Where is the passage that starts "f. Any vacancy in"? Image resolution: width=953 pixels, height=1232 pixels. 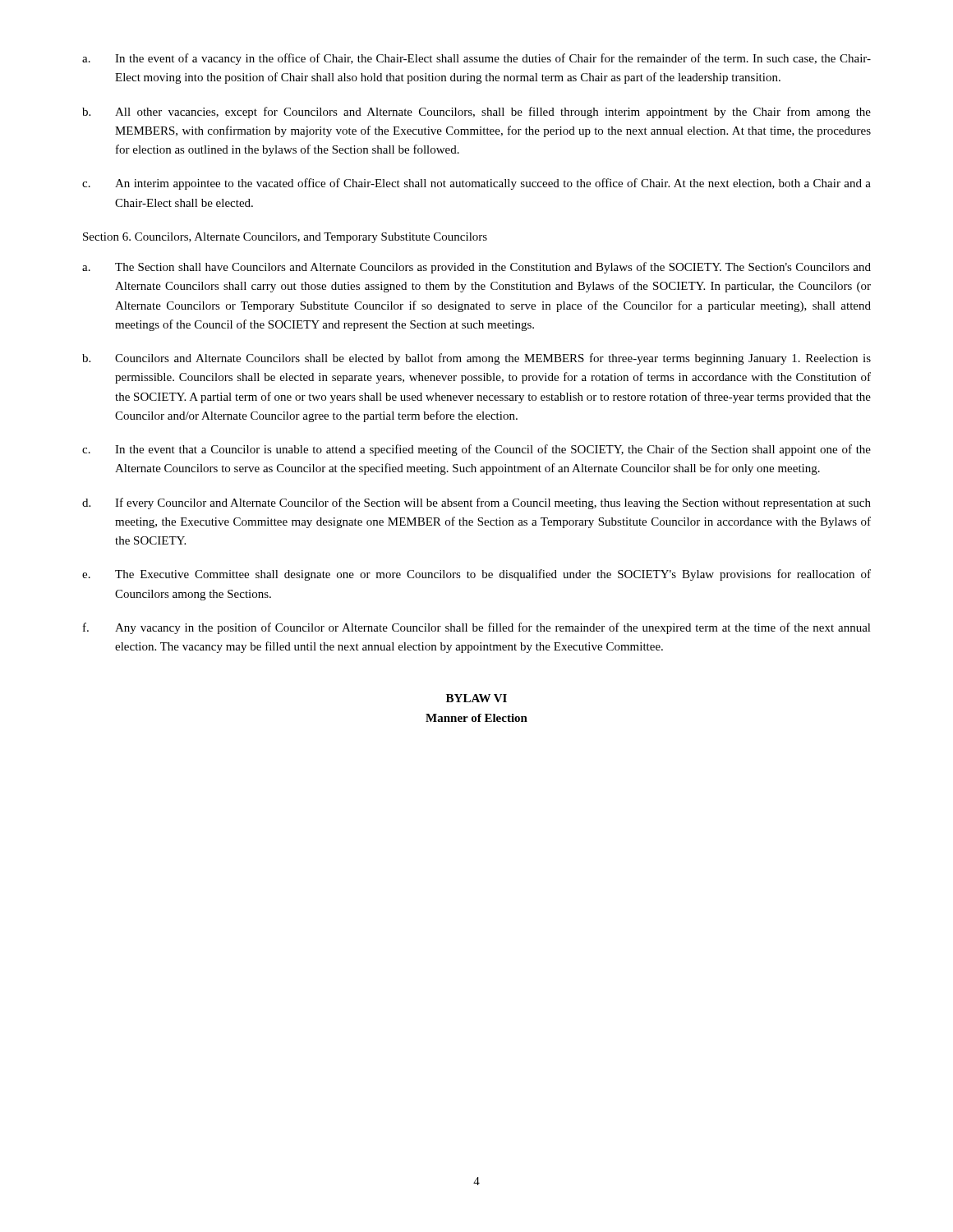pos(476,637)
